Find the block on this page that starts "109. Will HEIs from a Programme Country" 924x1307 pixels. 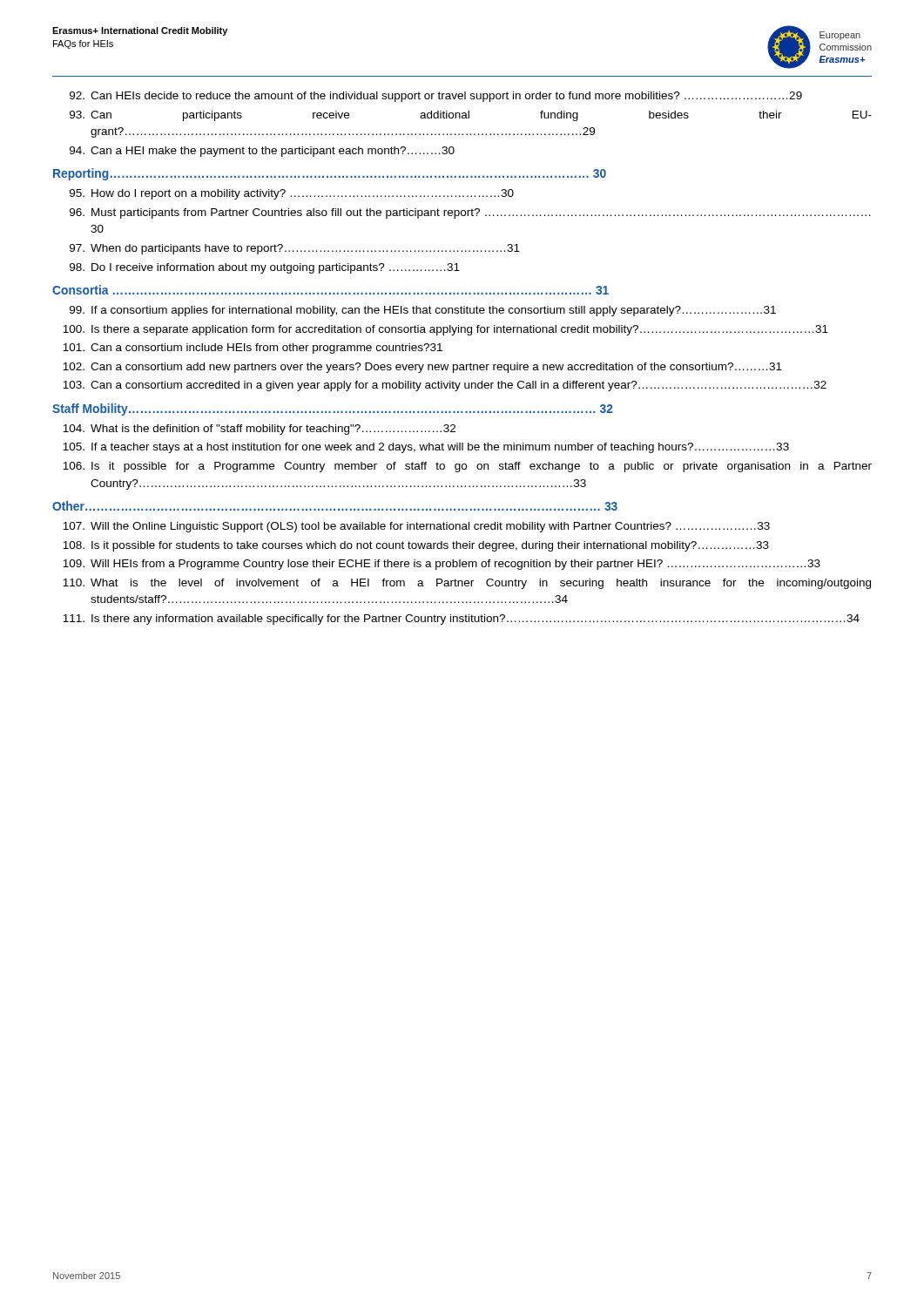pyautogui.click(x=462, y=564)
